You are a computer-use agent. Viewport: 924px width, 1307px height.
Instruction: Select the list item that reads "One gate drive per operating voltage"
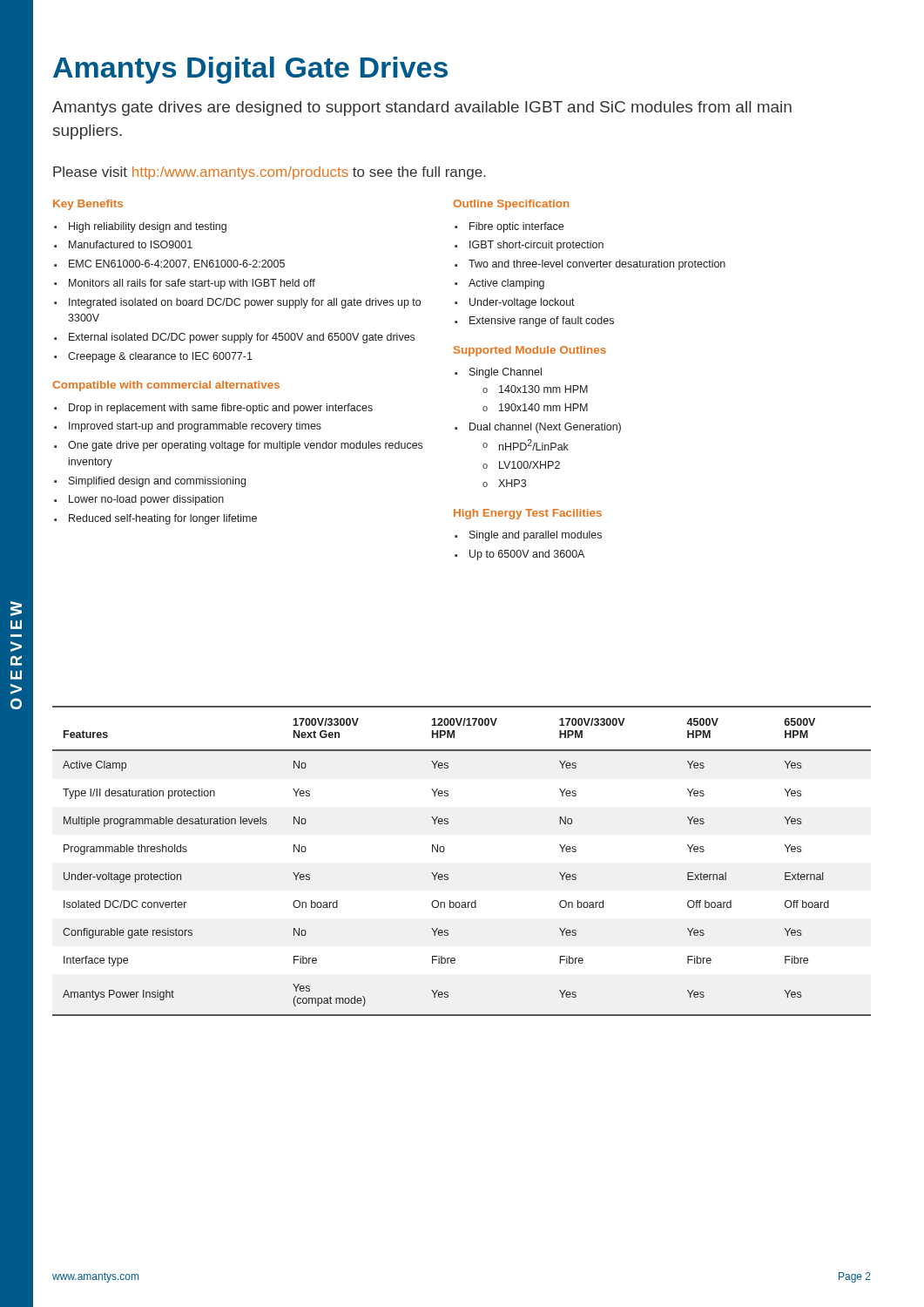(x=246, y=453)
